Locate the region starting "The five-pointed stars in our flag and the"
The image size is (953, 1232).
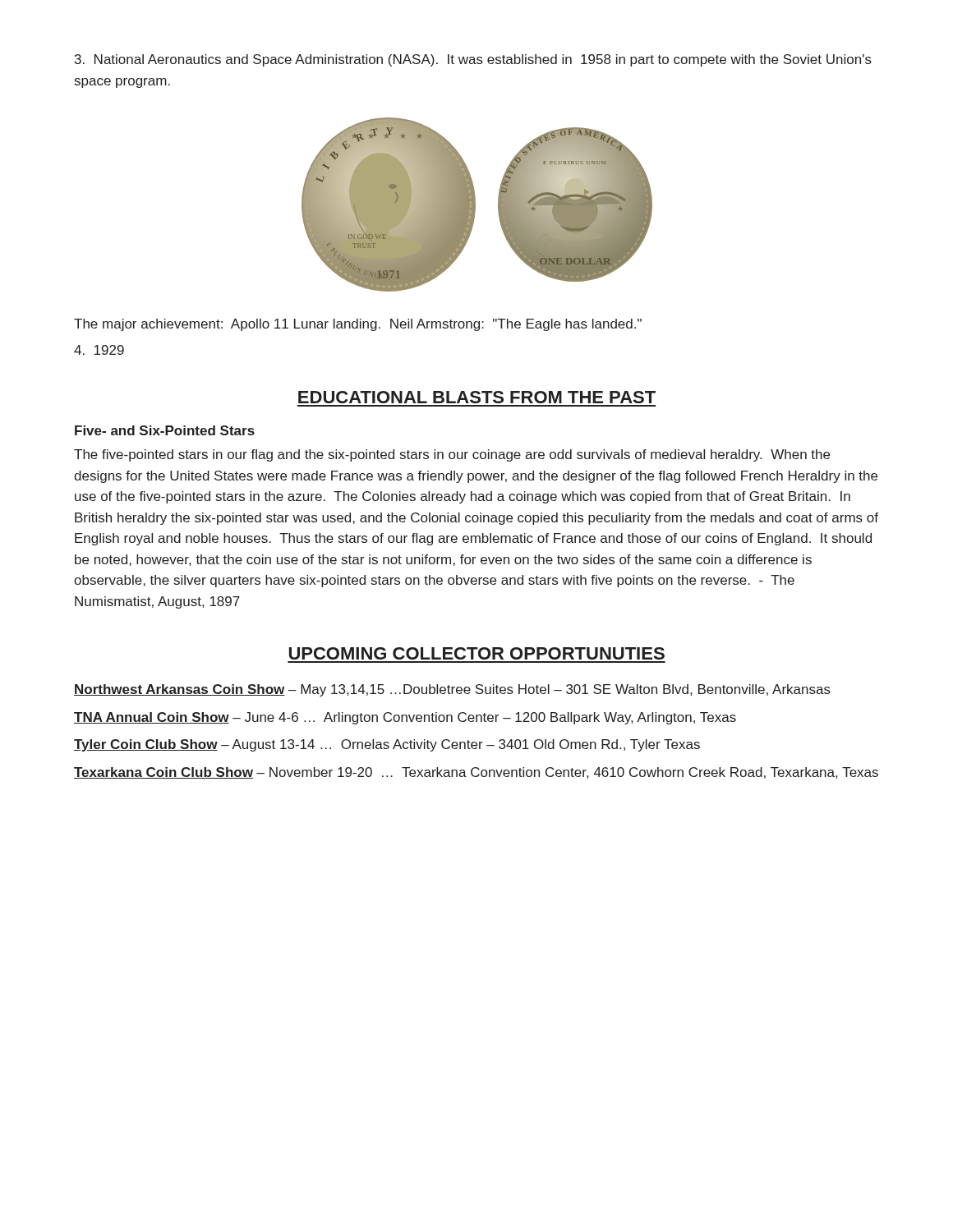pos(476,528)
